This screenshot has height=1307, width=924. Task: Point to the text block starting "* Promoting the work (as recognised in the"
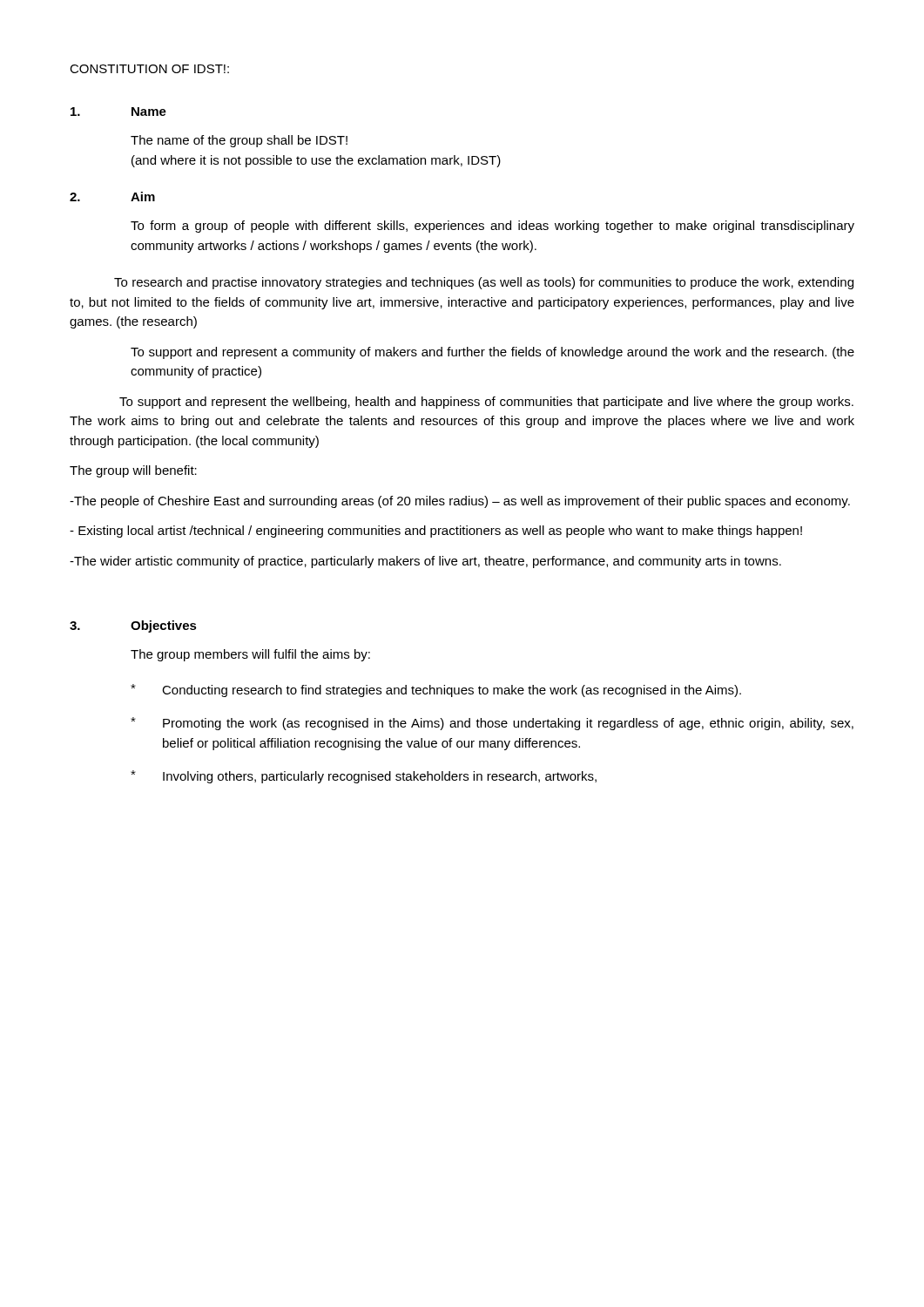point(492,733)
